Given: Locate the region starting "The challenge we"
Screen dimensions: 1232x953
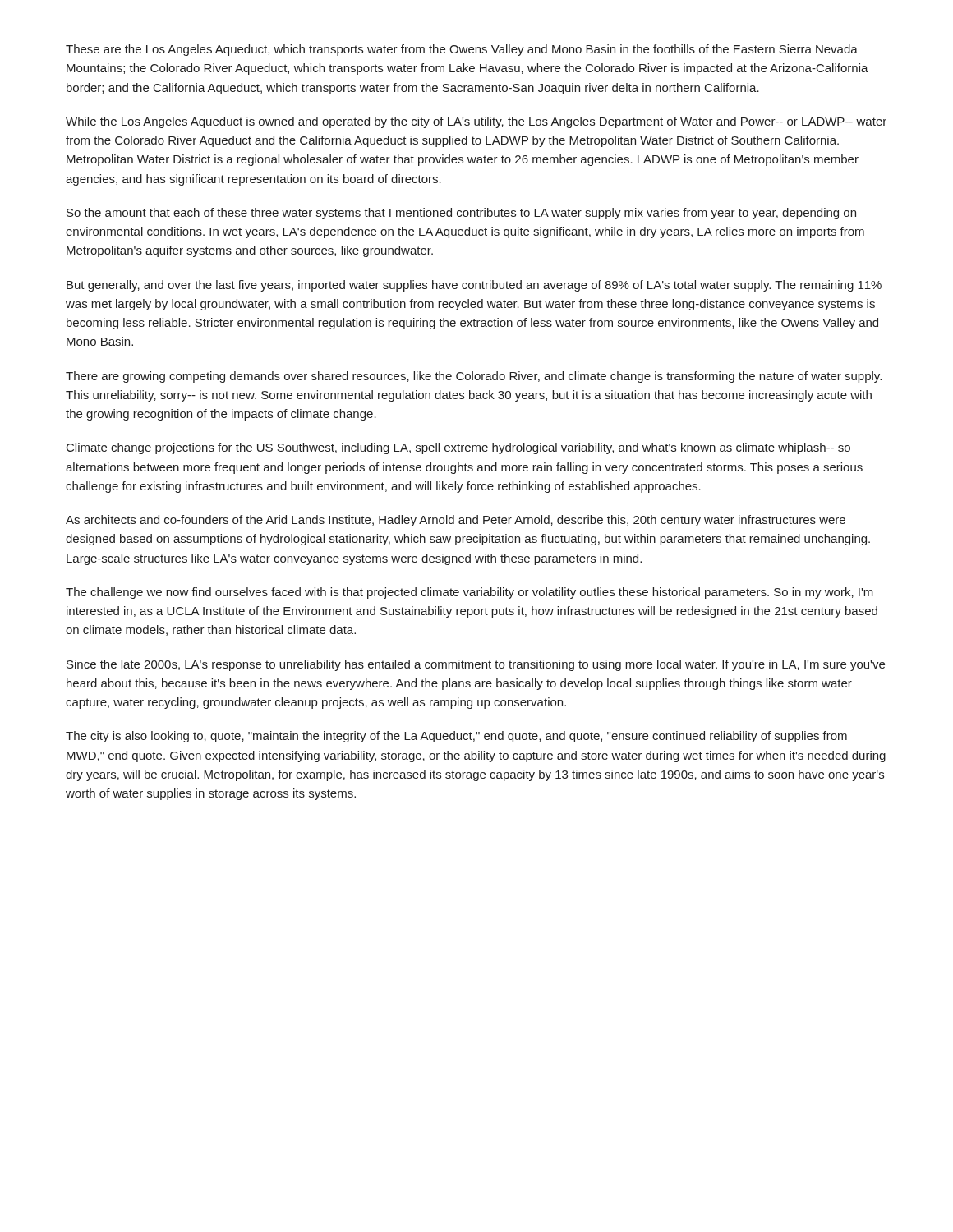Looking at the screenshot, I should (x=472, y=611).
